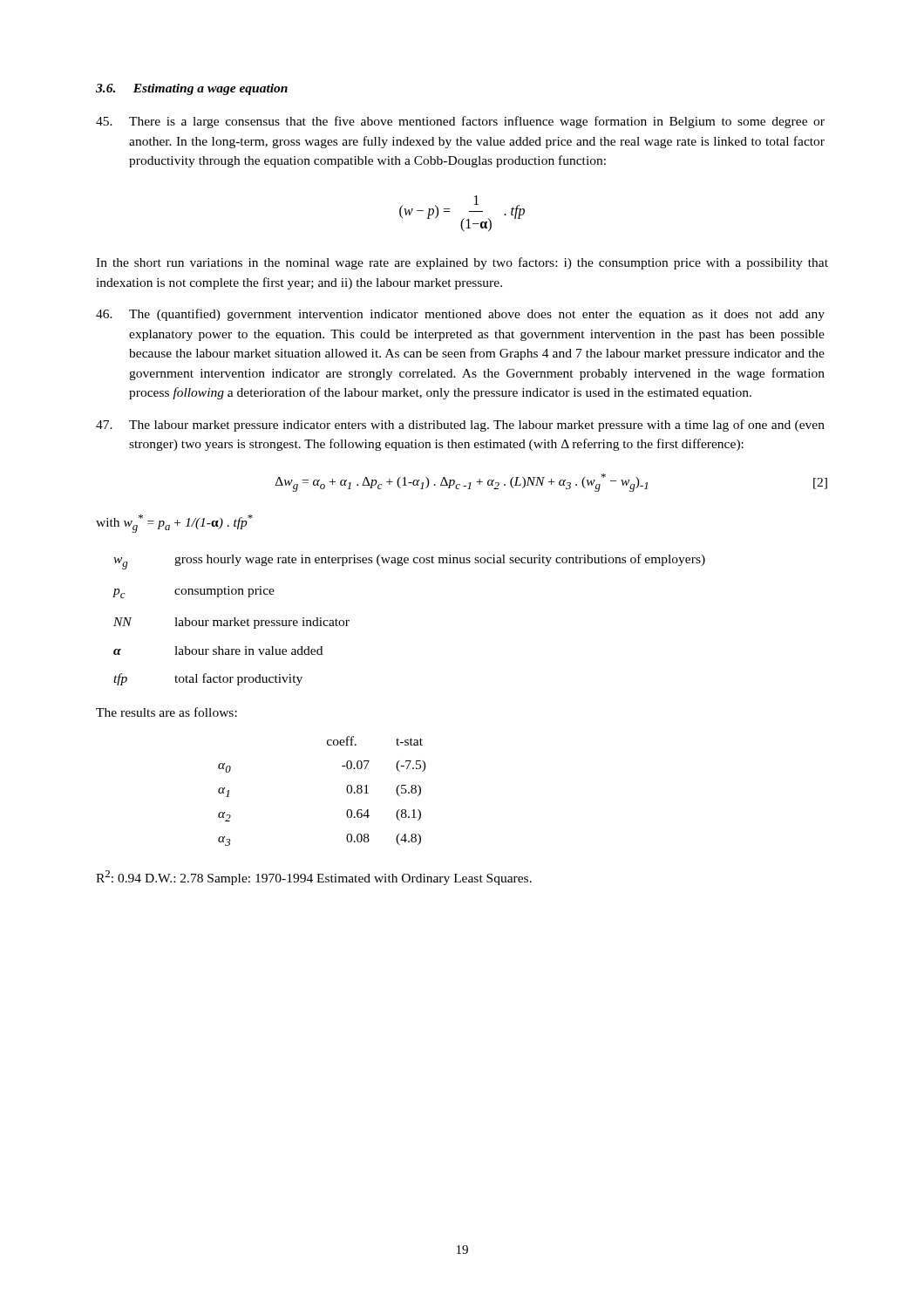The width and height of the screenshot is (924, 1308).
Task: Navigate to the element starting "α labour share in value added"
Action: [x=218, y=651]
